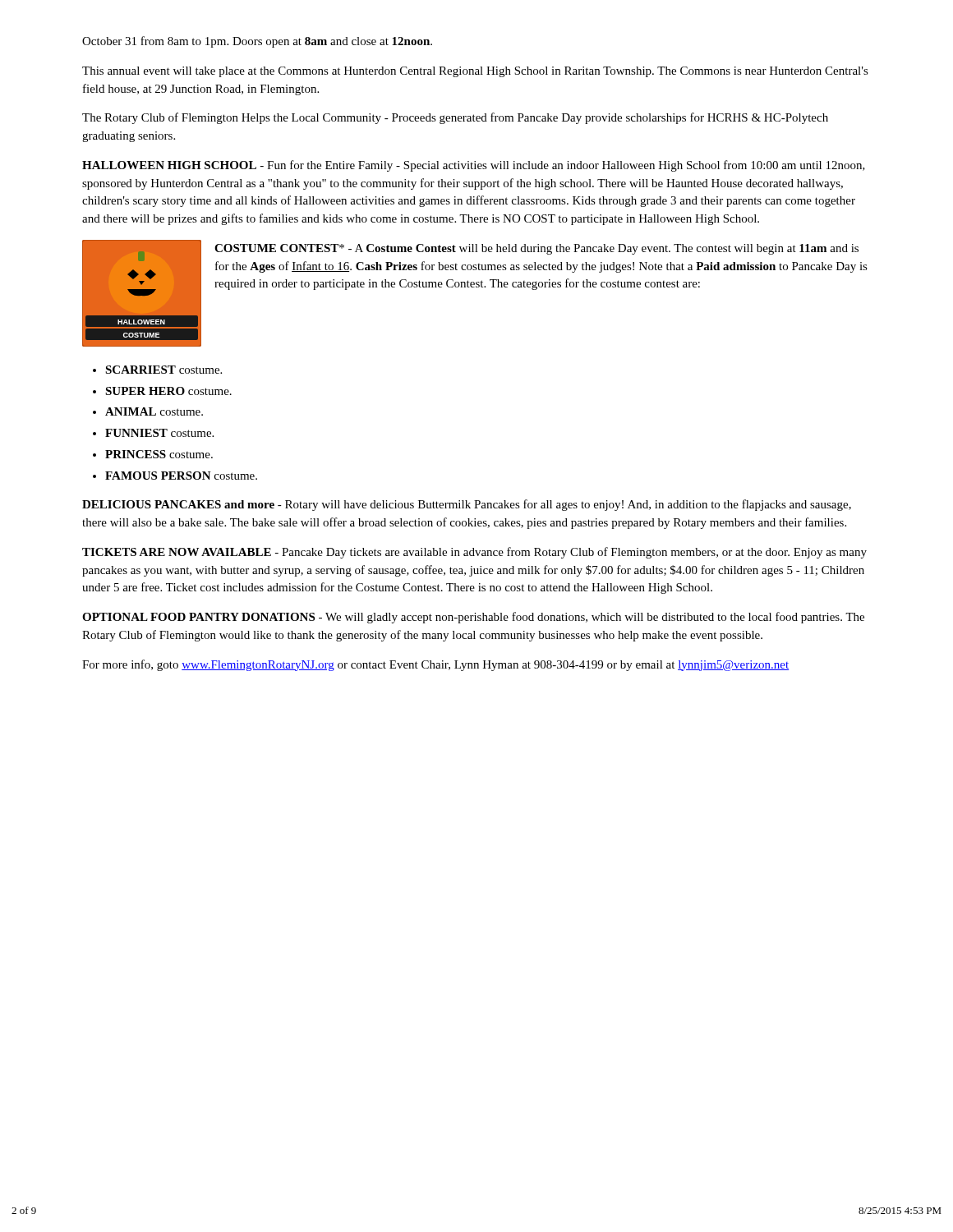The image size is (953, 1232).
Task: Point to "ANIMAL costume."
Action: [x=148, y=411]
